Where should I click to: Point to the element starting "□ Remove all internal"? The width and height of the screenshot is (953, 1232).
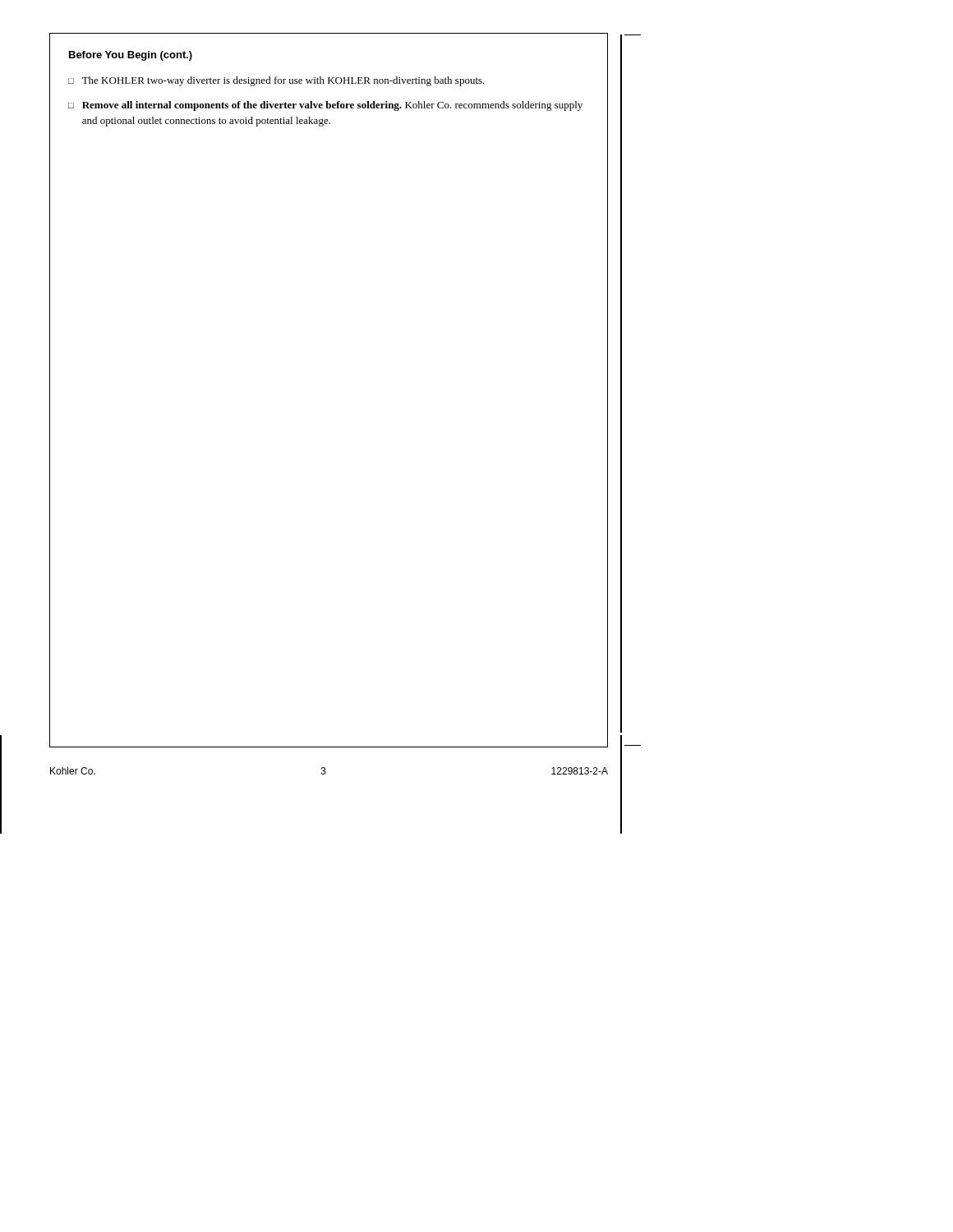(329, 112)
